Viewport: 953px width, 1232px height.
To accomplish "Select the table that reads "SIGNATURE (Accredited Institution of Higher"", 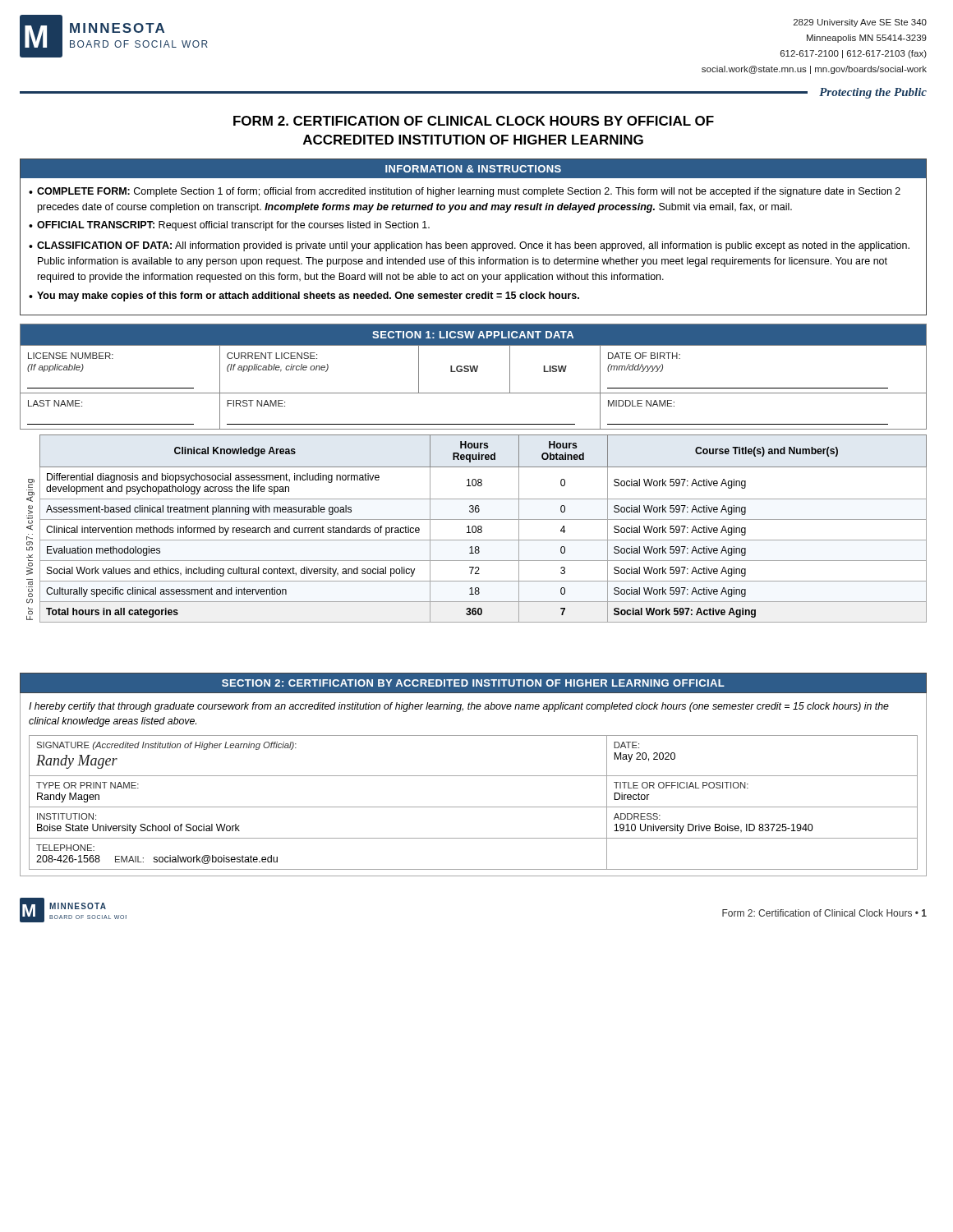I will click(473, 803).
